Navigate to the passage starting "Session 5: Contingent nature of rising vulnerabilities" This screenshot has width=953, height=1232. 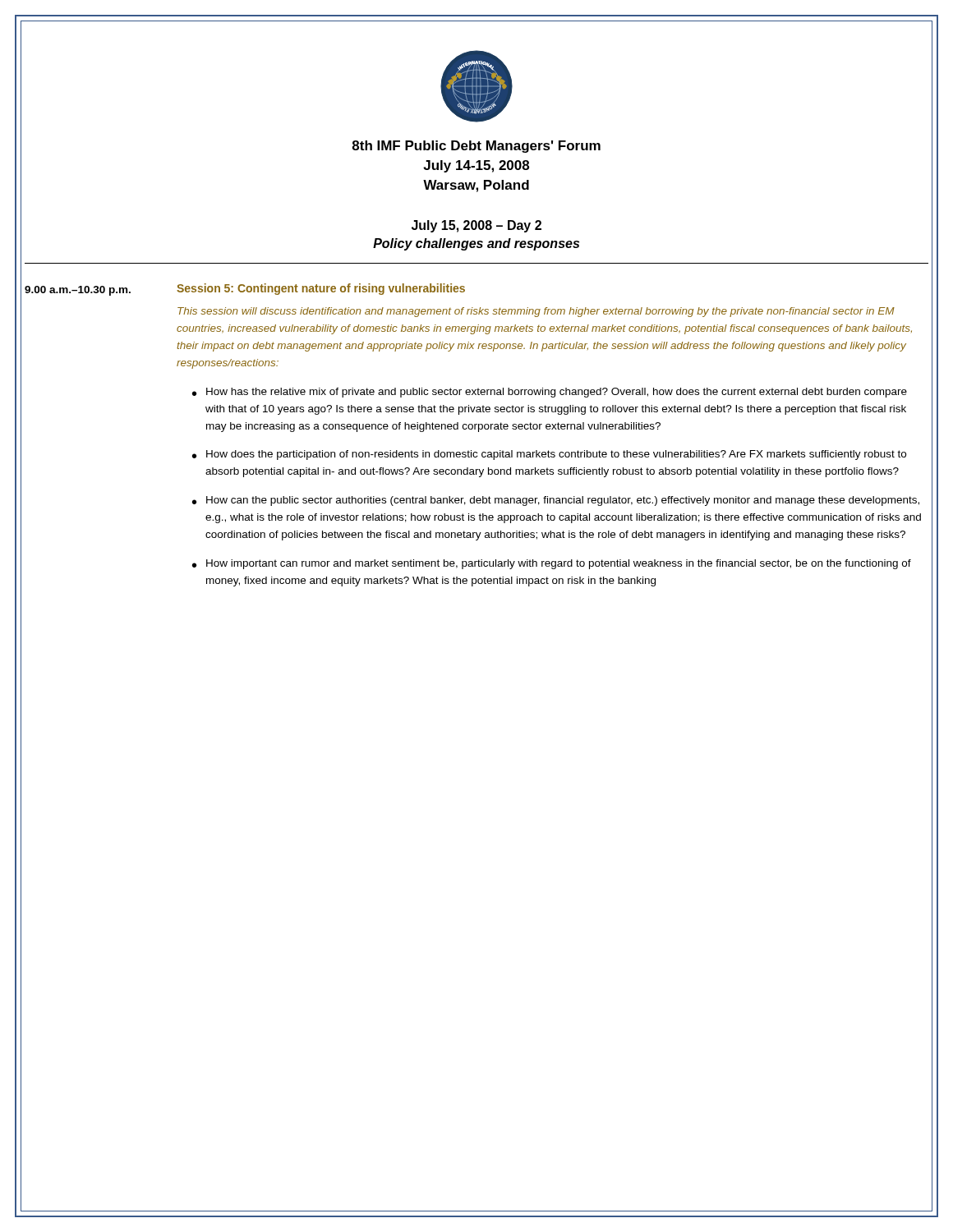click(x=321, y=288)
